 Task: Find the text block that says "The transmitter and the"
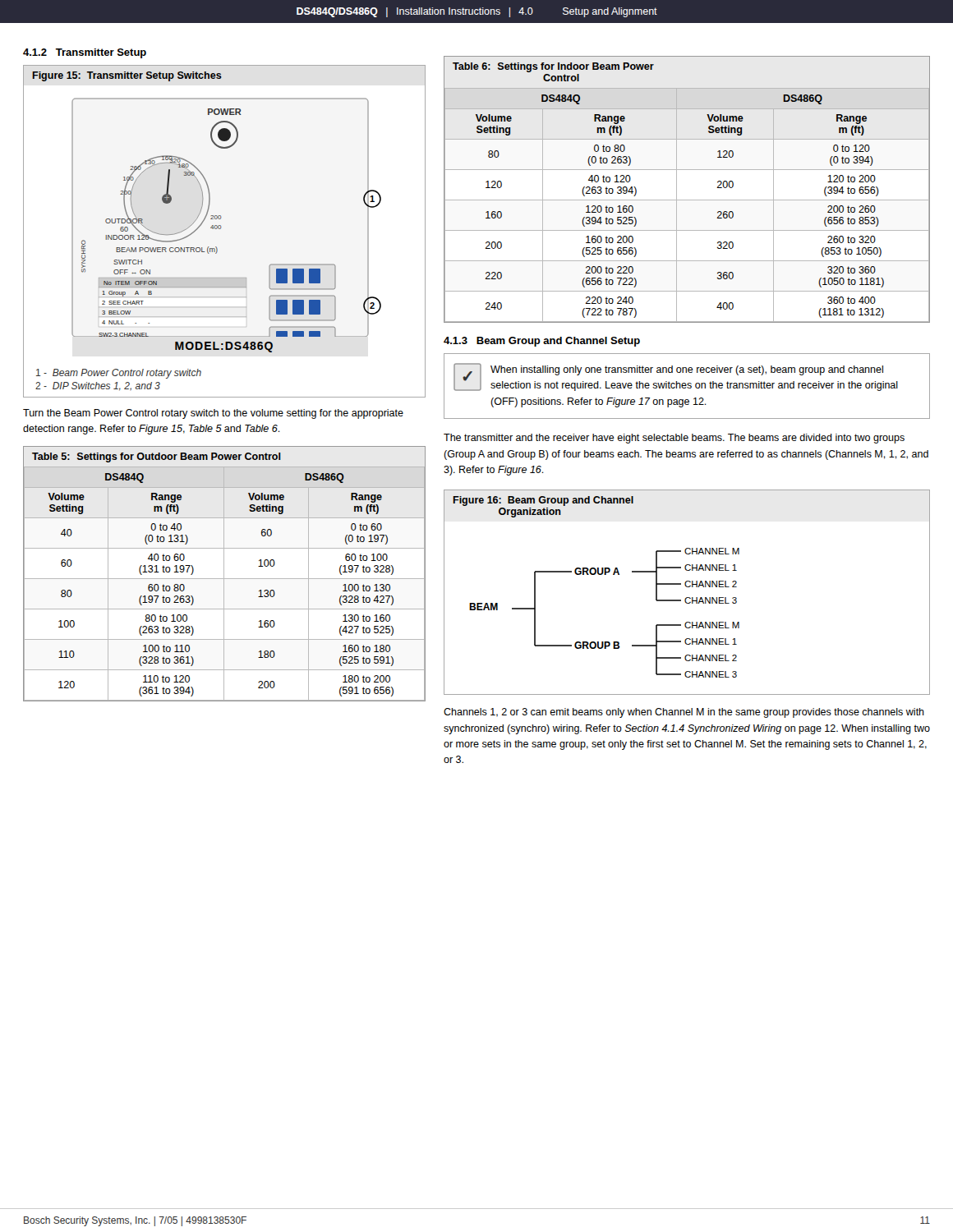coord(686,454)
